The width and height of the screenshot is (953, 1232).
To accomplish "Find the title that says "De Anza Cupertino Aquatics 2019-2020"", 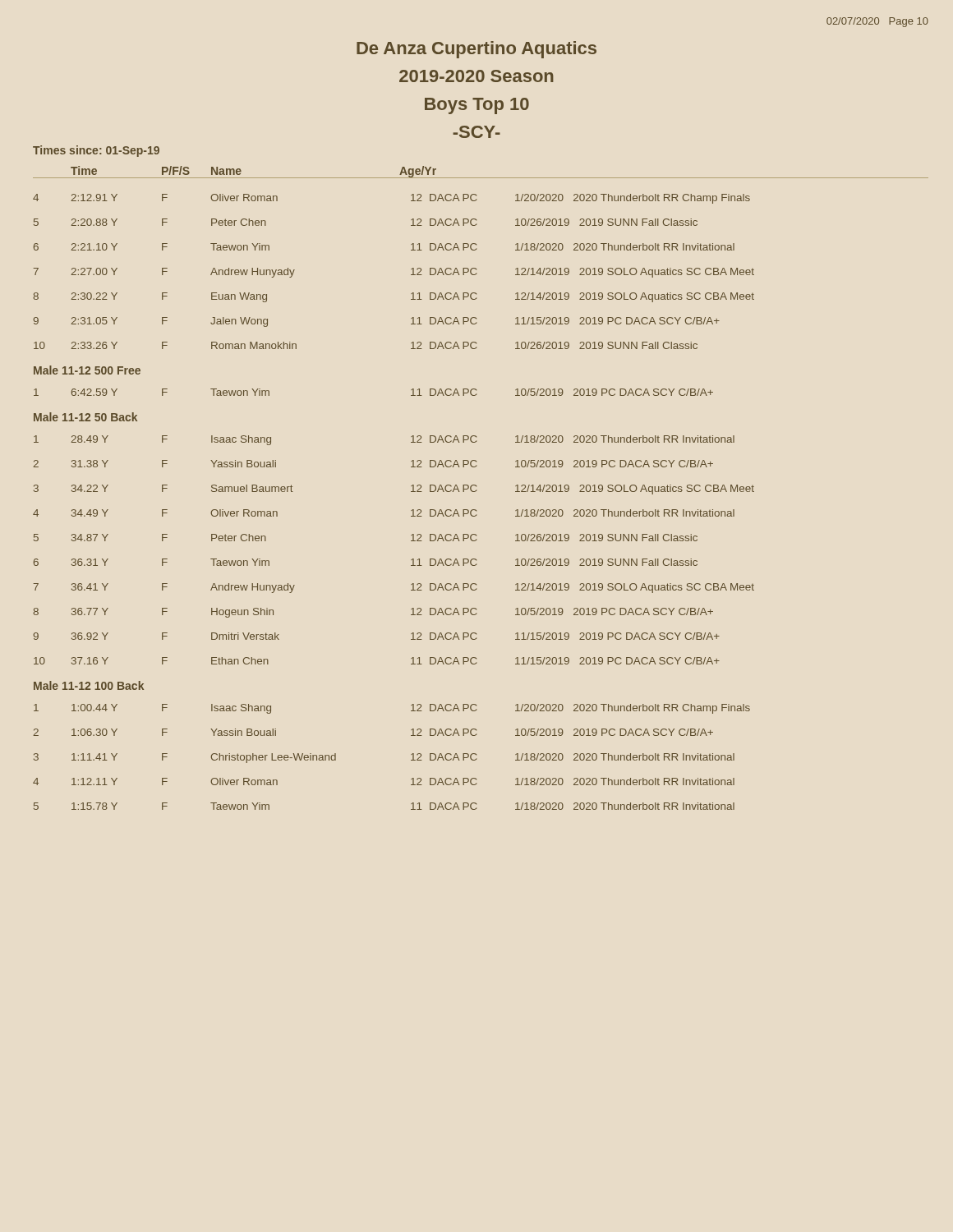I will (476, 90).
